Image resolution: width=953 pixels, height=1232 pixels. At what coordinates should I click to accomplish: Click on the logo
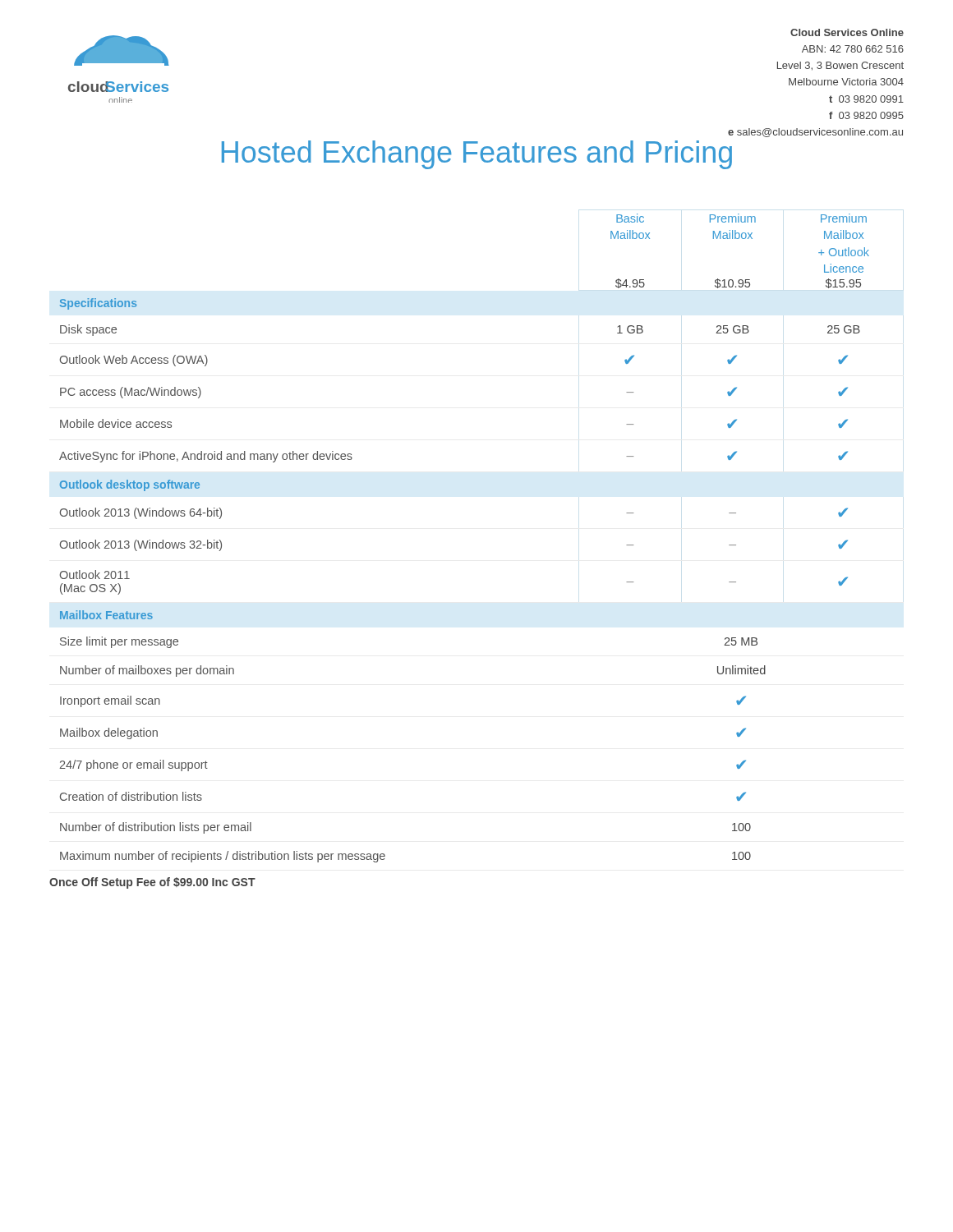(x=131, y=64)
